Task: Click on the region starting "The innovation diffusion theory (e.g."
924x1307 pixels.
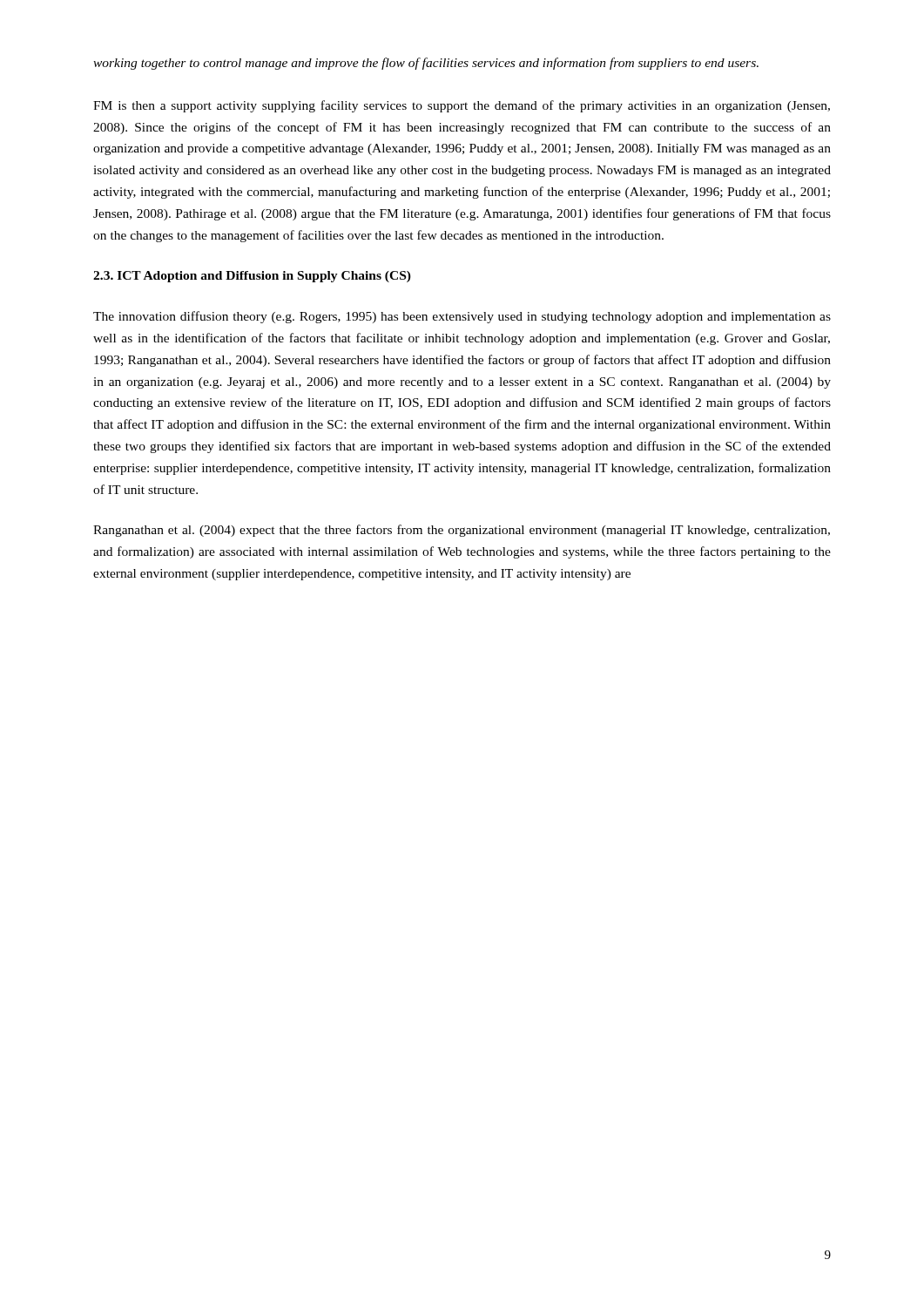Action: point(462,402)
